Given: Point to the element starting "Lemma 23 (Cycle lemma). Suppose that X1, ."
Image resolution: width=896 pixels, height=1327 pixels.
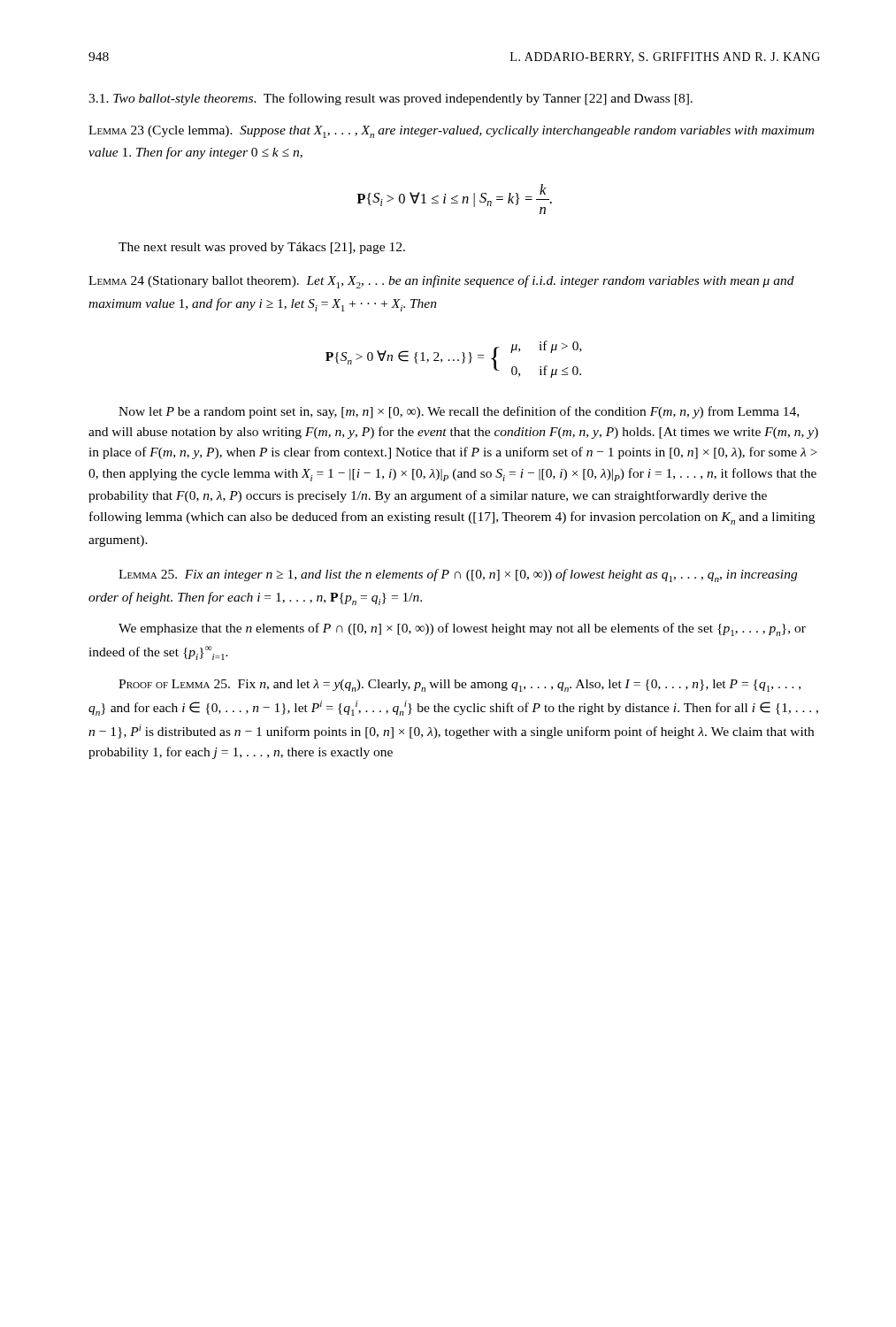Looking at the screenshot, I should (x=451, y=141).
